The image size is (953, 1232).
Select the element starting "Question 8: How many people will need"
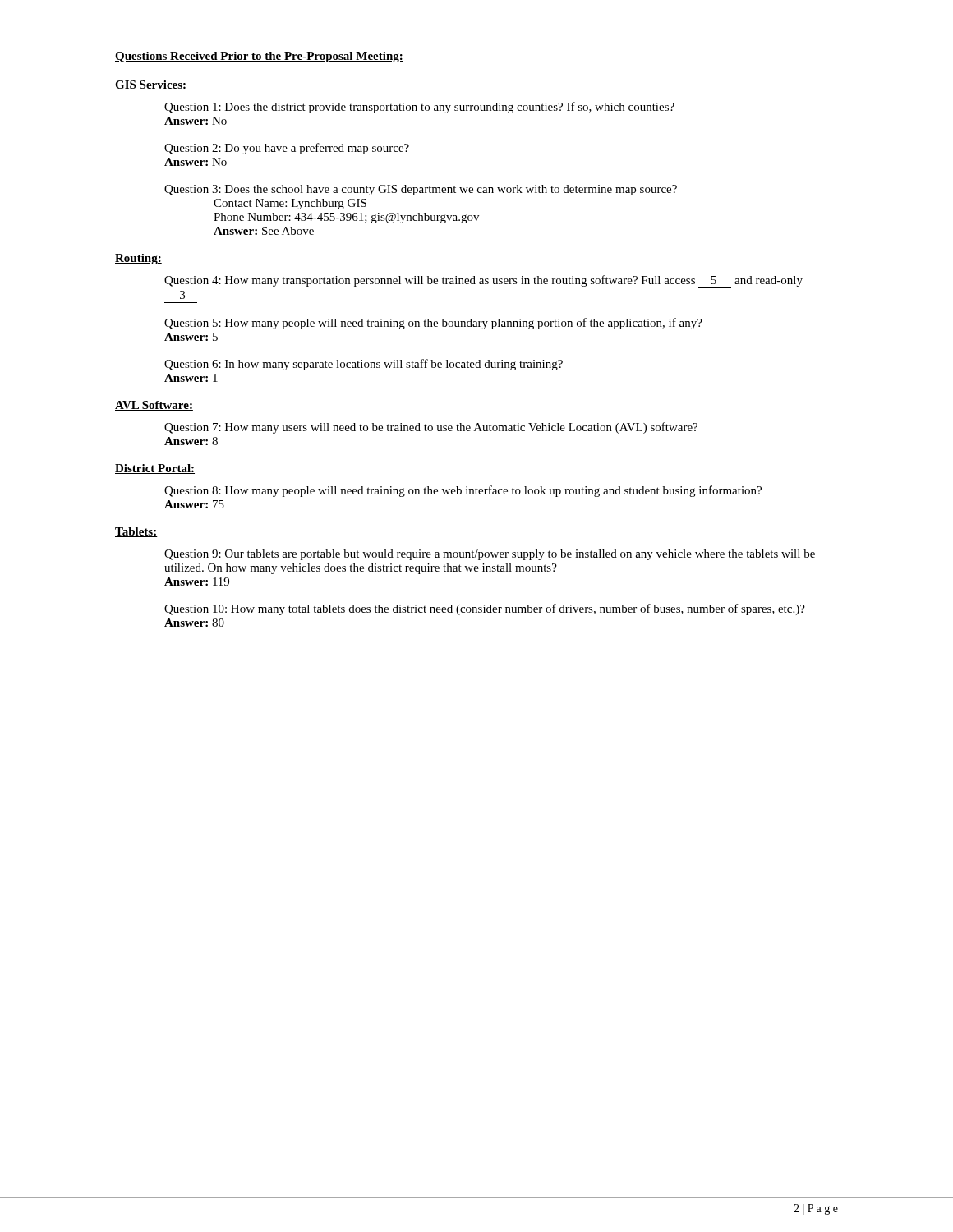(x=463, y=497)
